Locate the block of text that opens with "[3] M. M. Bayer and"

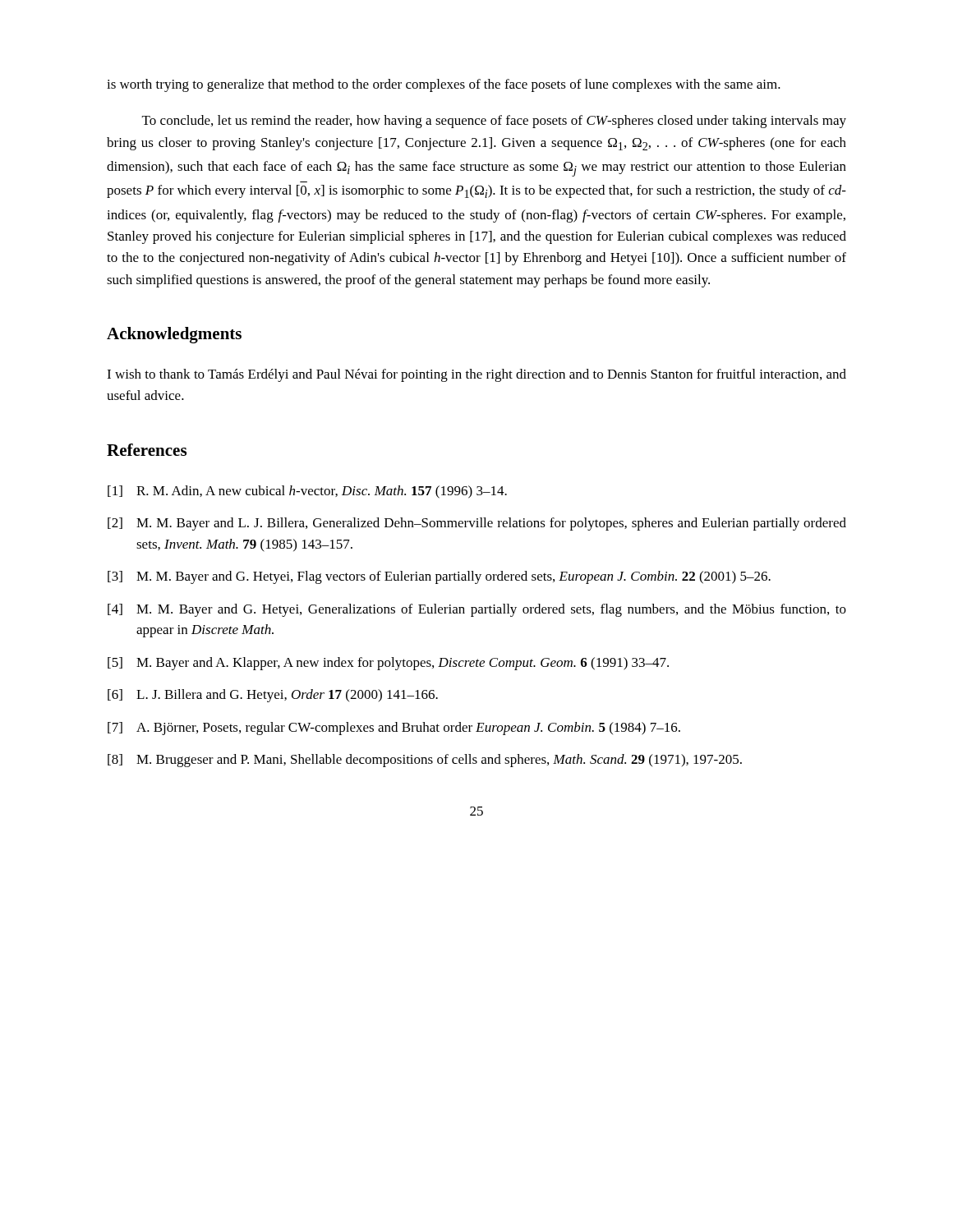476,577
